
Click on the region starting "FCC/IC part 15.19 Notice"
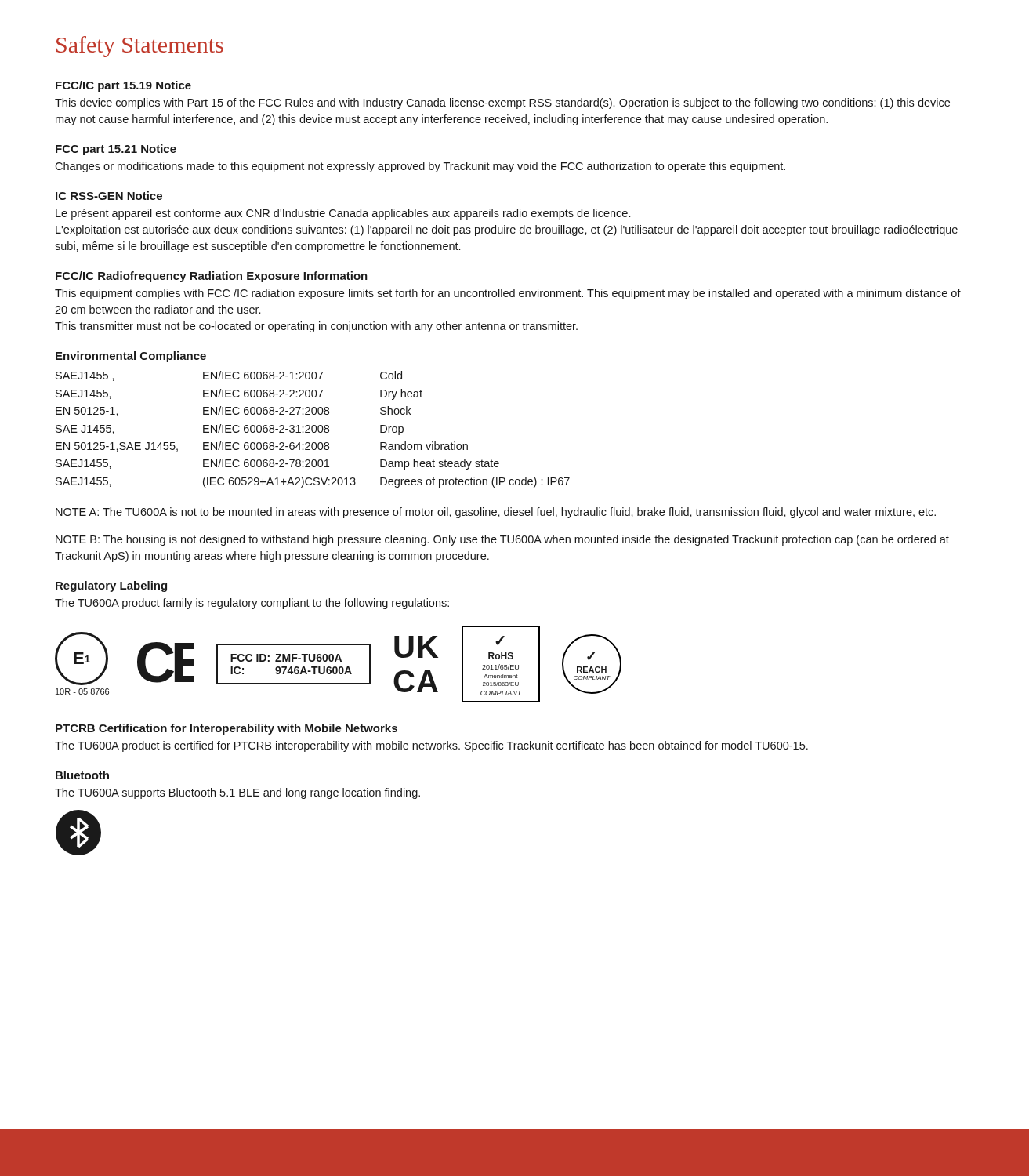coord(123,85)
